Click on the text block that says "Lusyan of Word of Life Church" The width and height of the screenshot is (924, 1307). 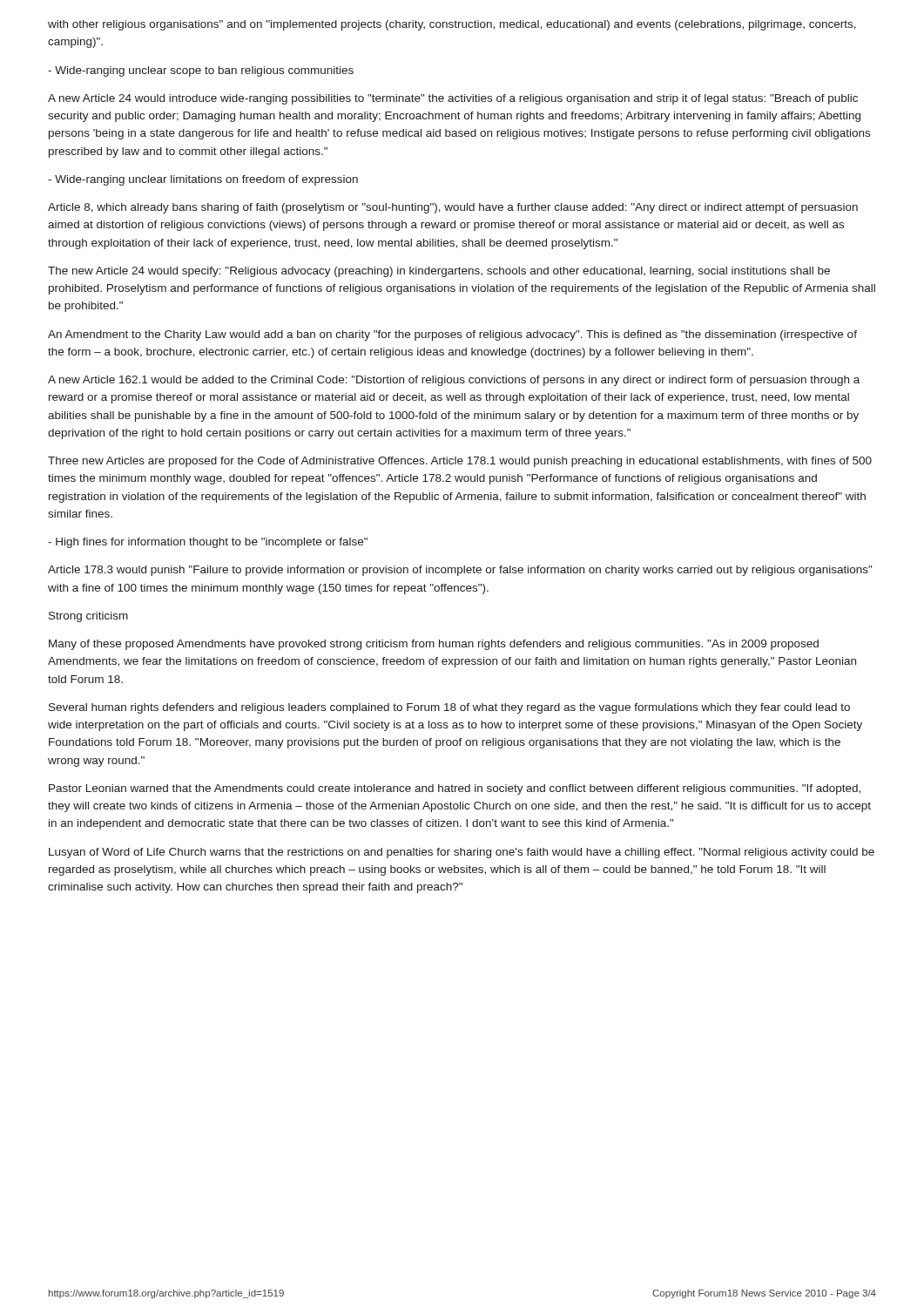click(x=461, y=869)
